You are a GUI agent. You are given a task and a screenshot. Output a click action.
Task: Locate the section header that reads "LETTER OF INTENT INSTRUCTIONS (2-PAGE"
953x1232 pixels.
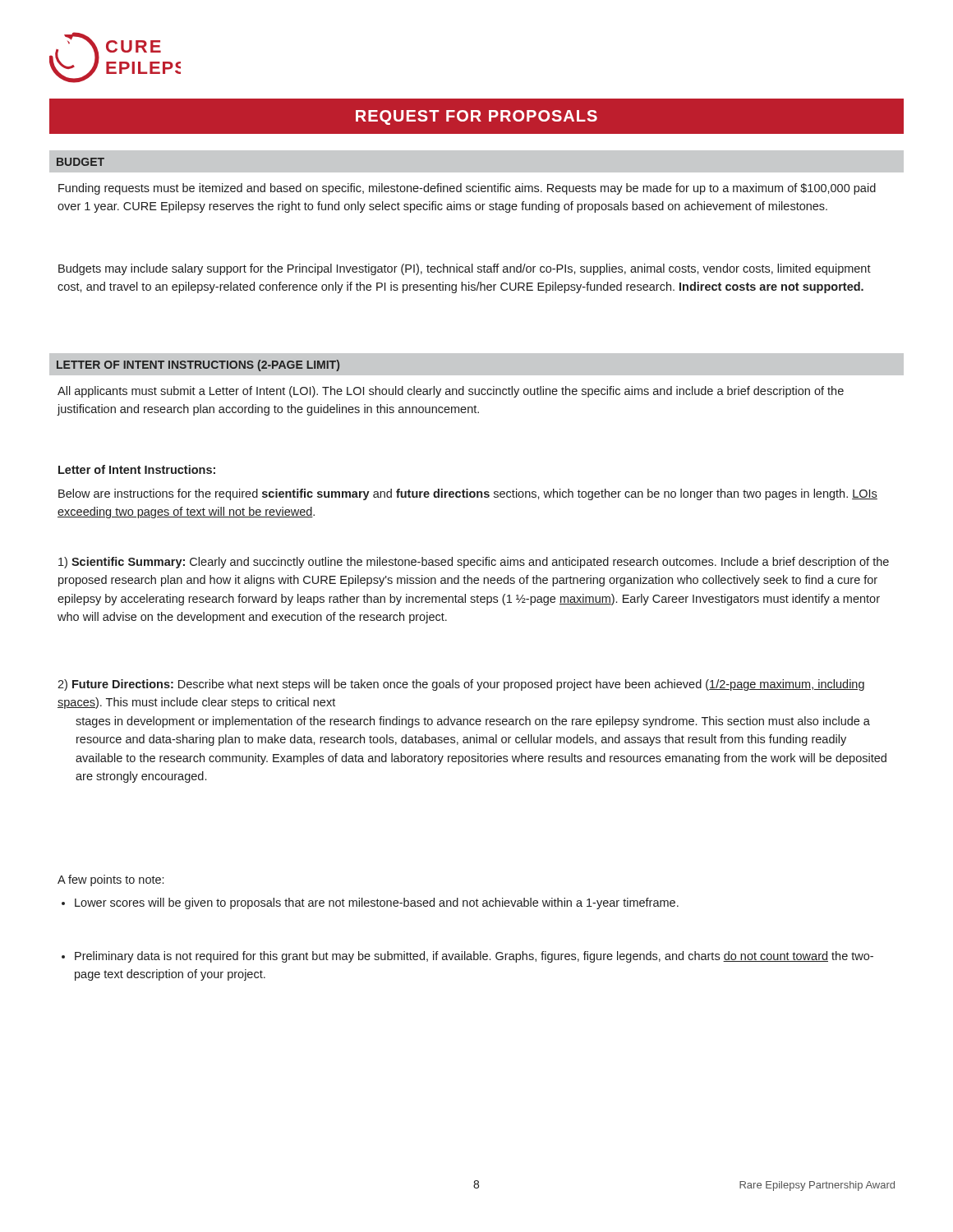point(198,365)
